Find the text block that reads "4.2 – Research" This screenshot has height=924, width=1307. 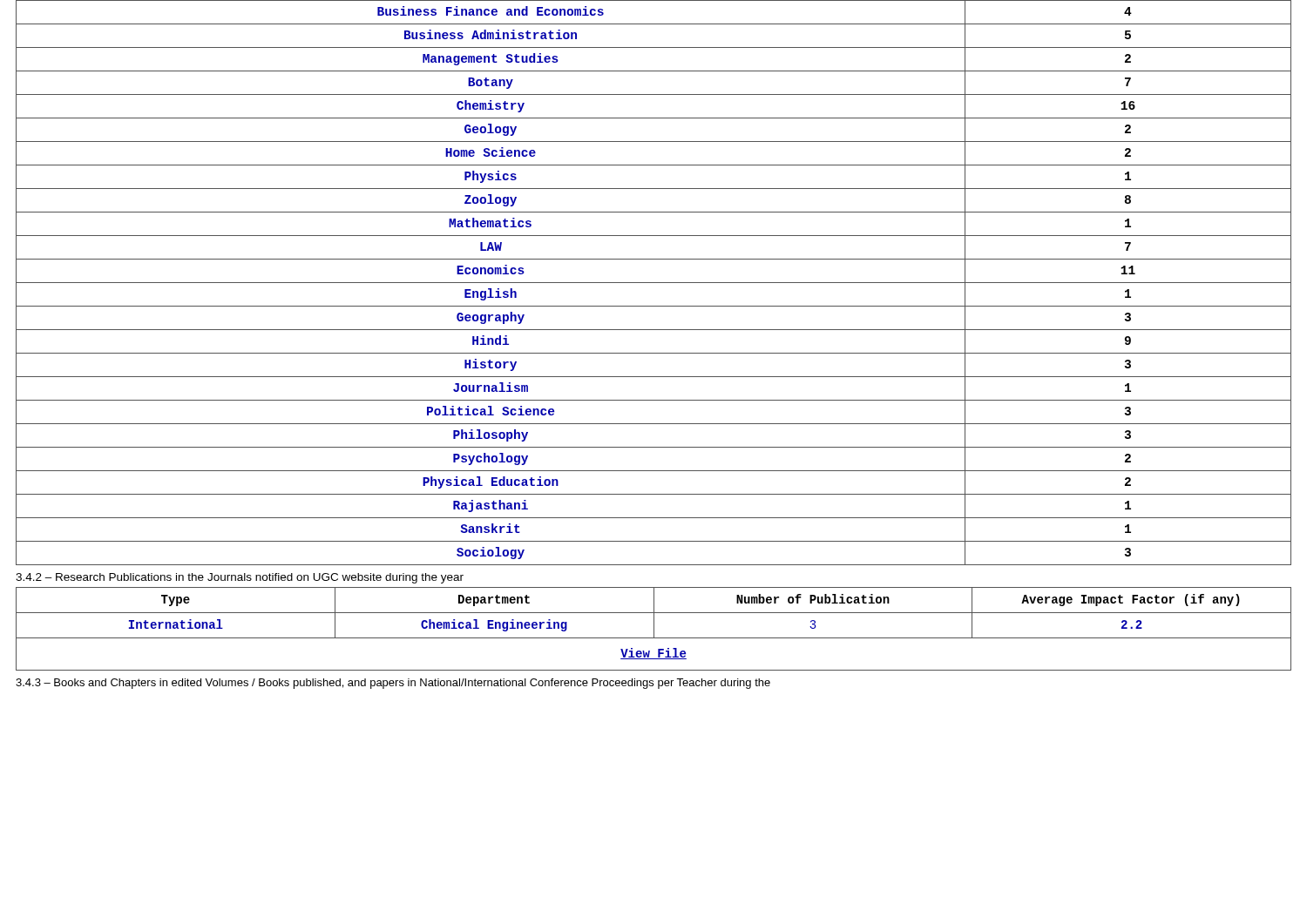click(x=240, y=577)
